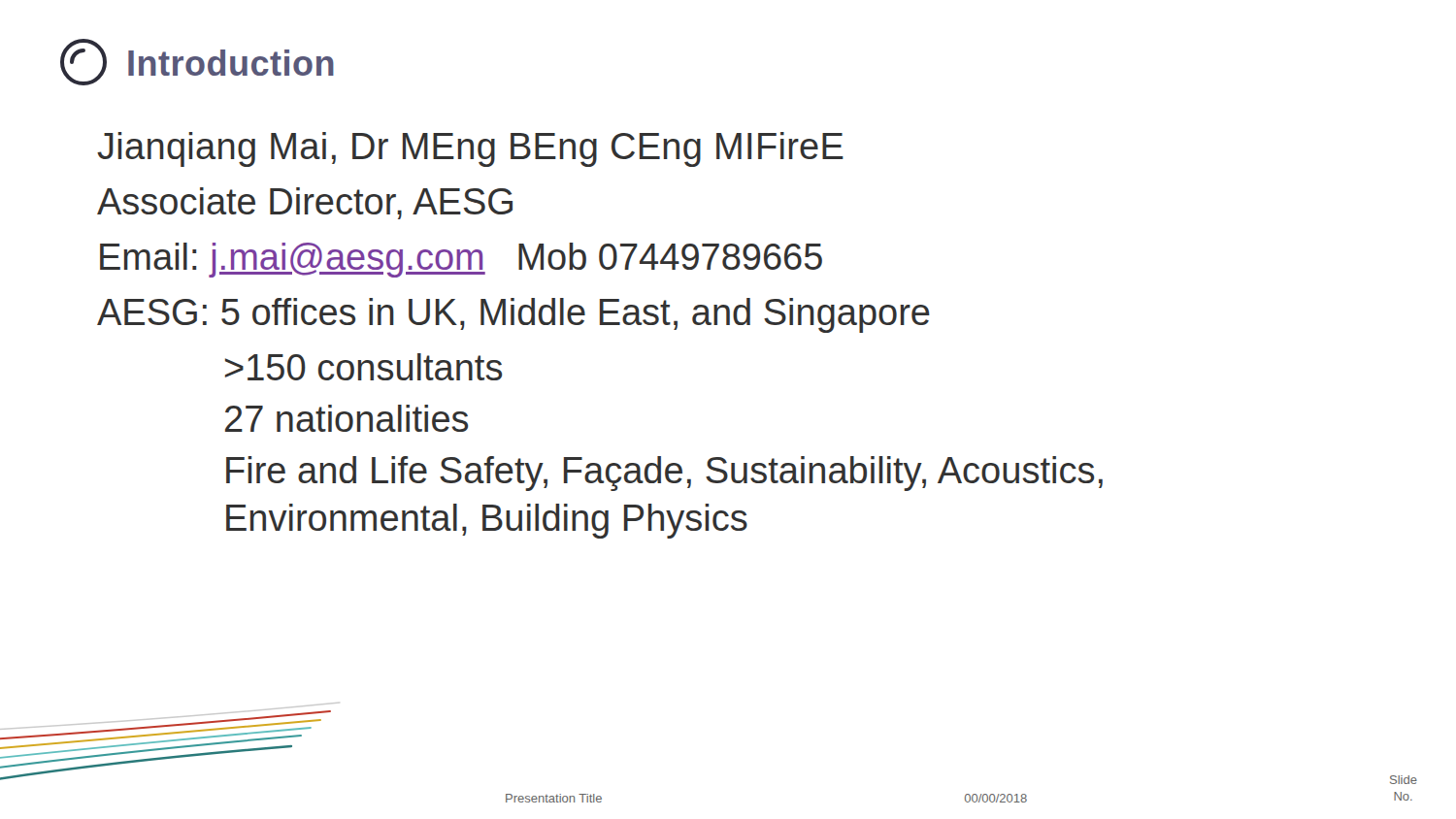Locate the text starting ">150 consultants"
The width and height of the screenshot is (1456, 819).
tap(363, 368)
